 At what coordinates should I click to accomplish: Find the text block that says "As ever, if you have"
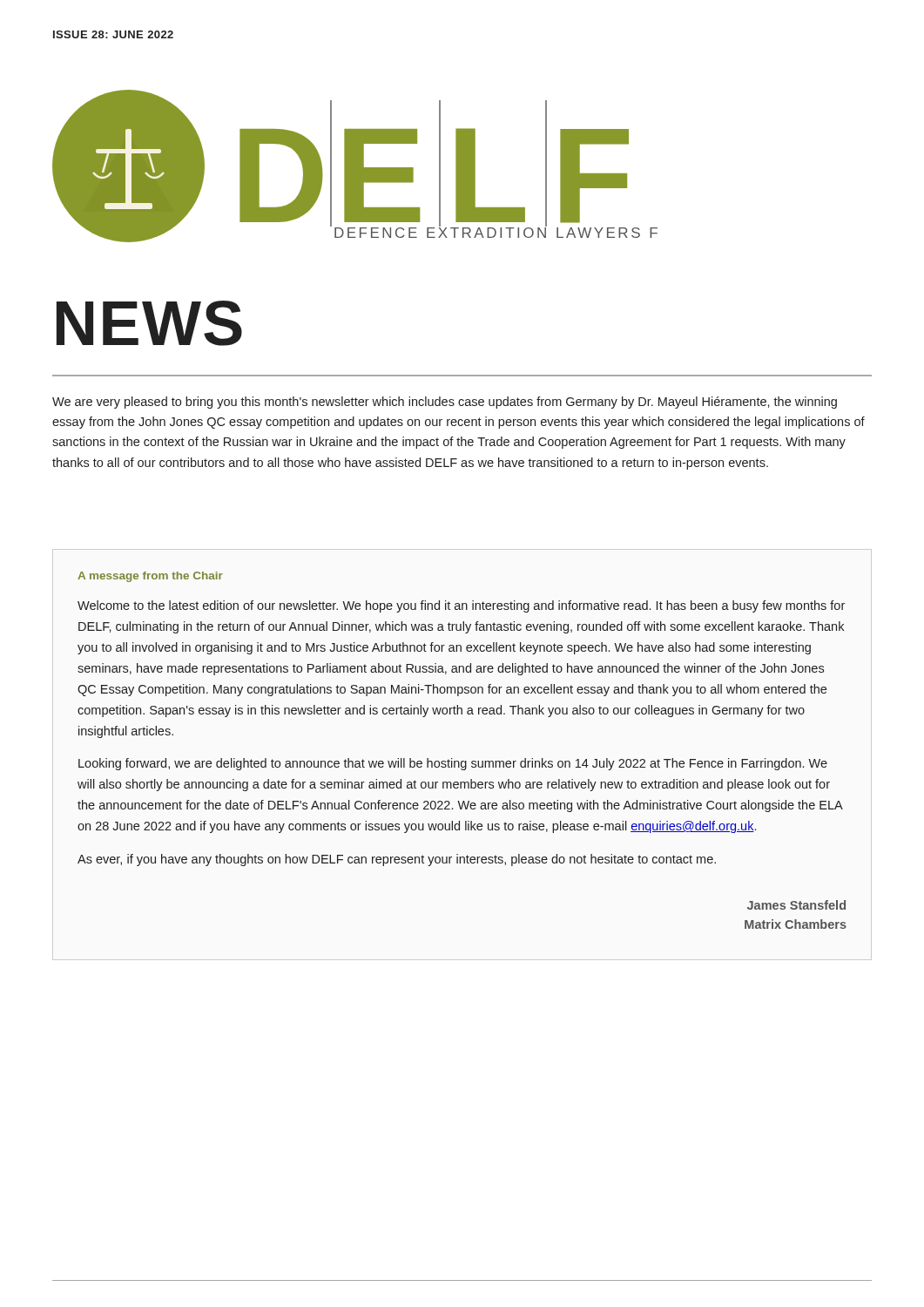click(x=397, y=859)
